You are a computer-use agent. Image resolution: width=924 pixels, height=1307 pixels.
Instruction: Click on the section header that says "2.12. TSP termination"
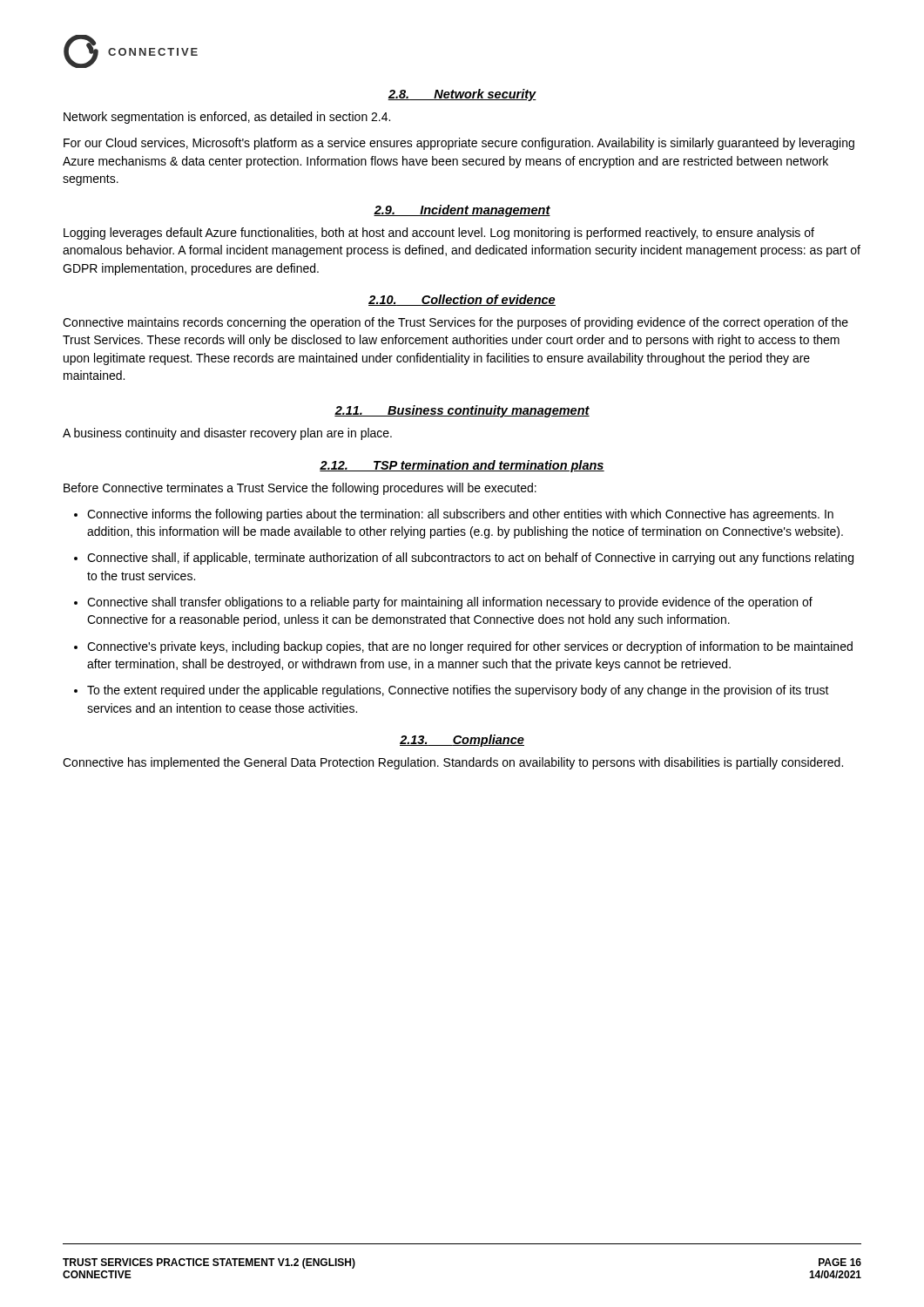462,465
